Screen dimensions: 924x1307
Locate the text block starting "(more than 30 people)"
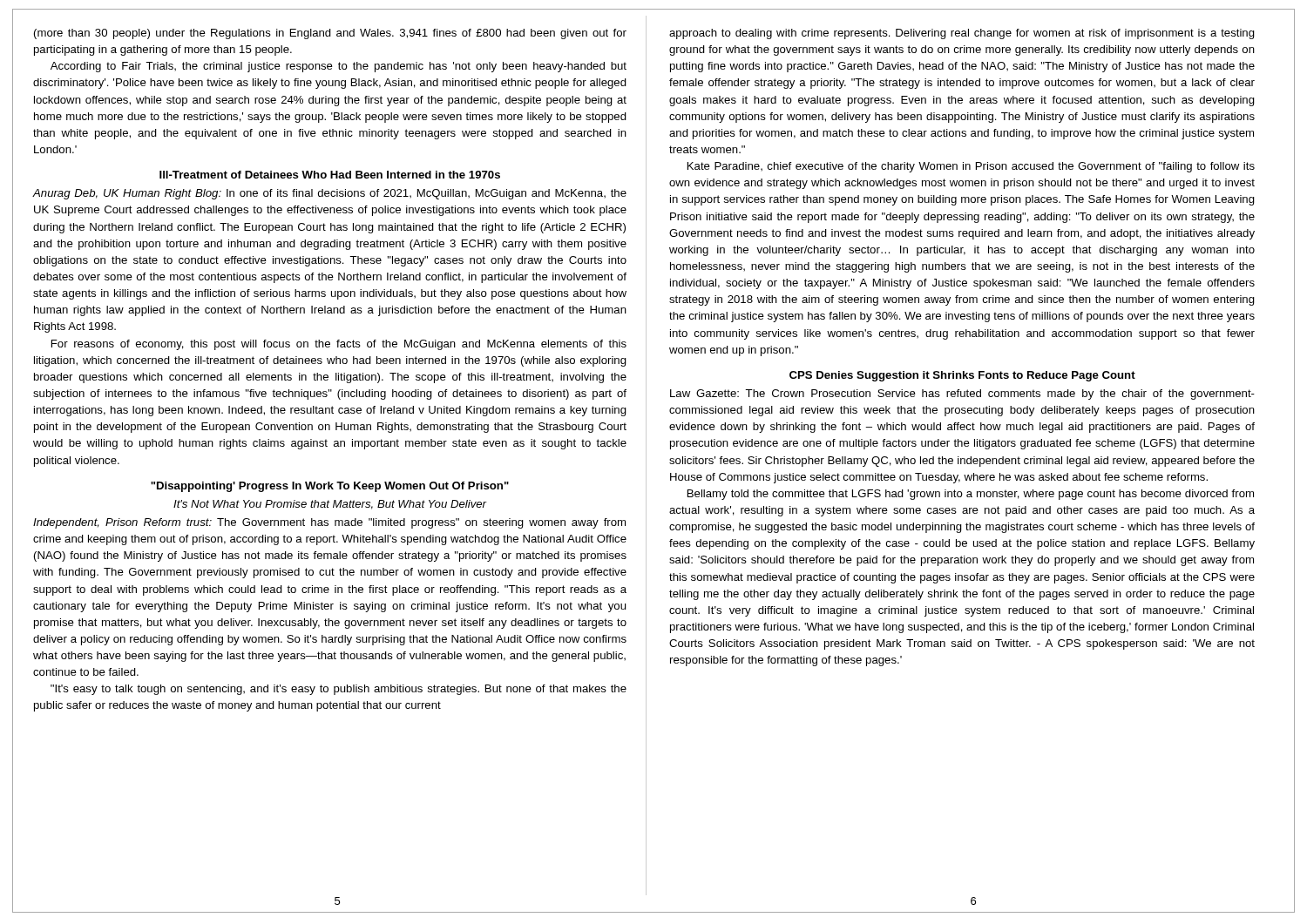click(330, 91)
